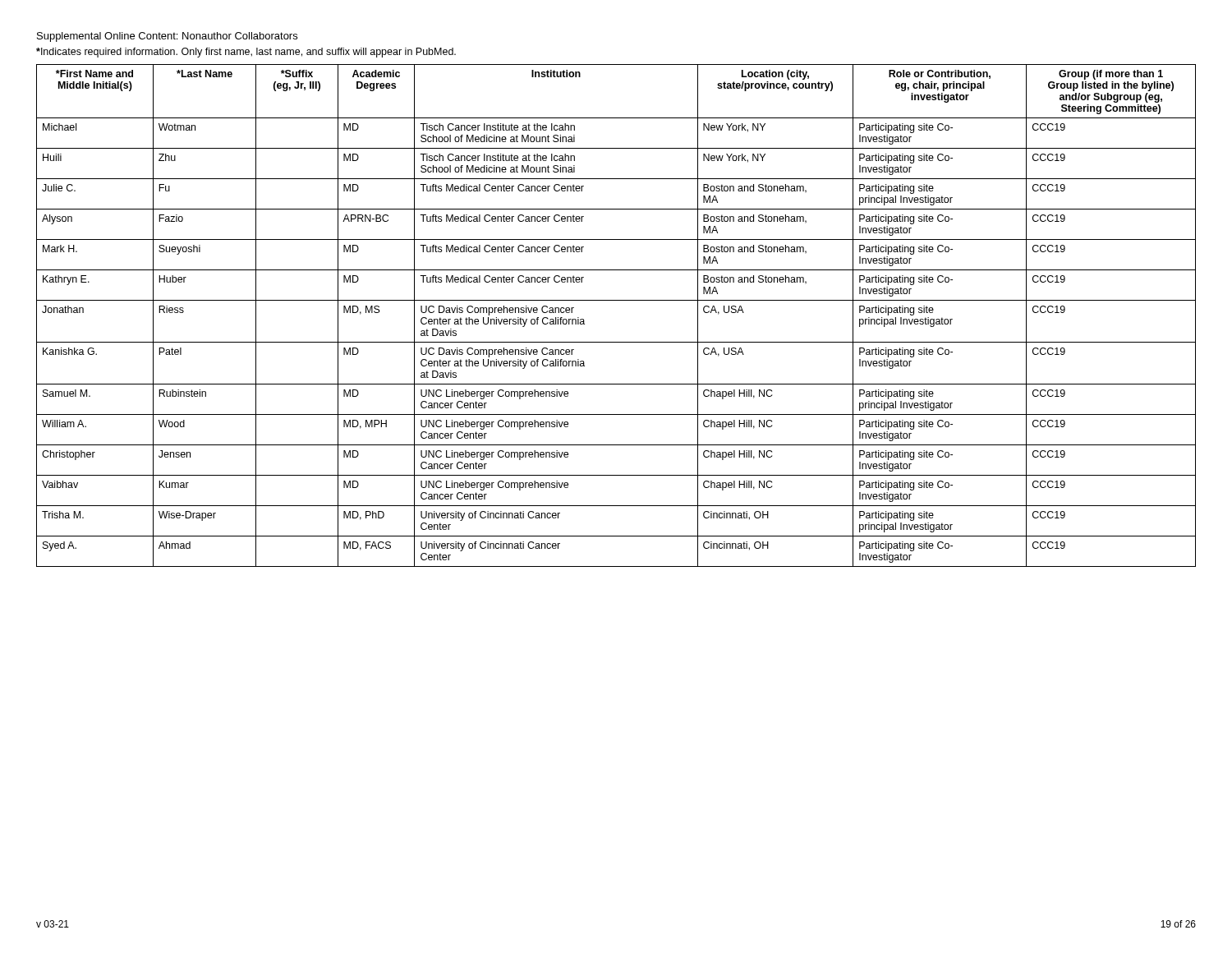Locate the block of text that opens with "Indicates required information. Only first name, last name,"
1232x953 pixels.
click(x=246, y=52)
